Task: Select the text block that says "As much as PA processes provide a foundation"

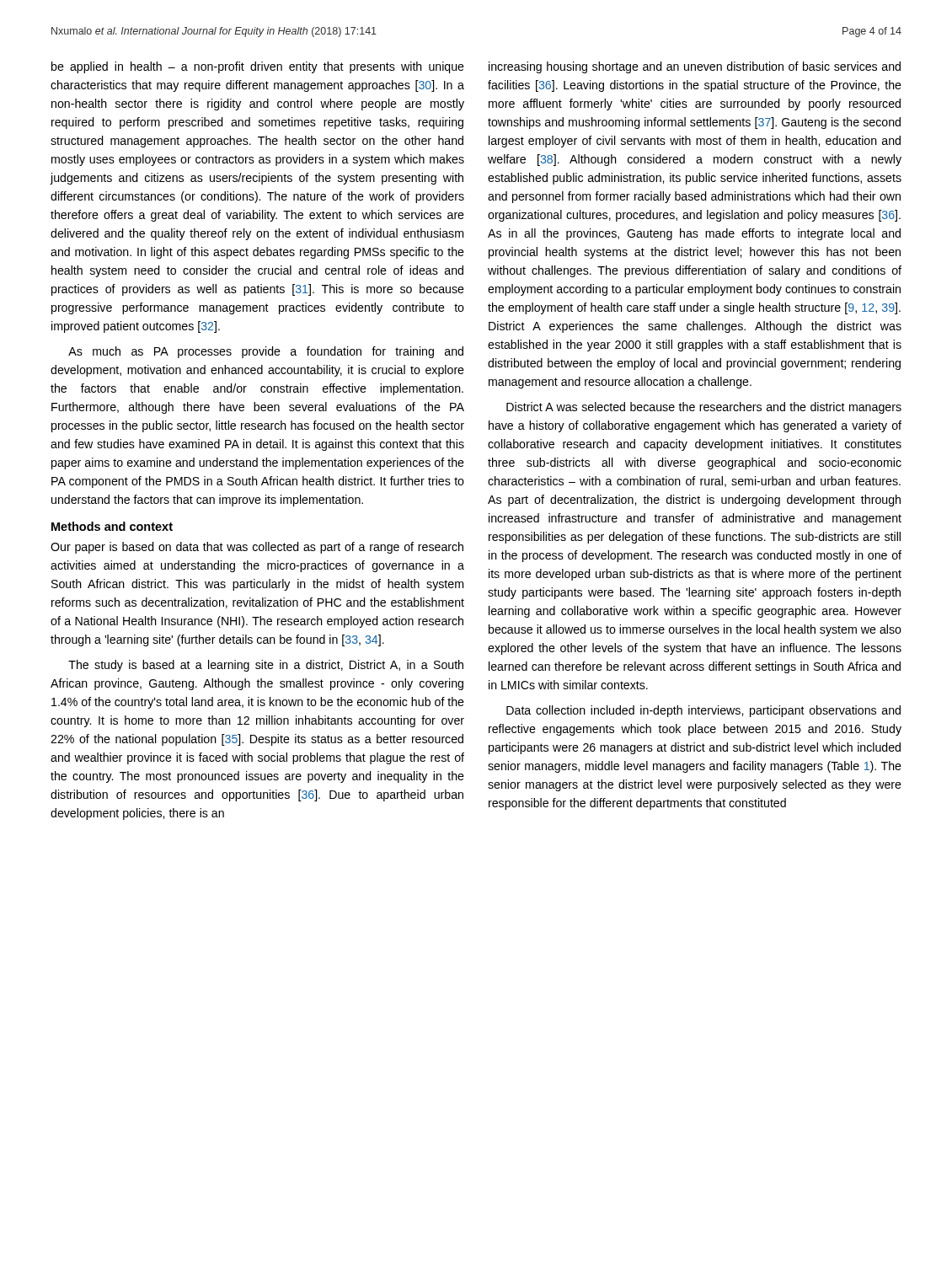Action: tap(257, 426)
